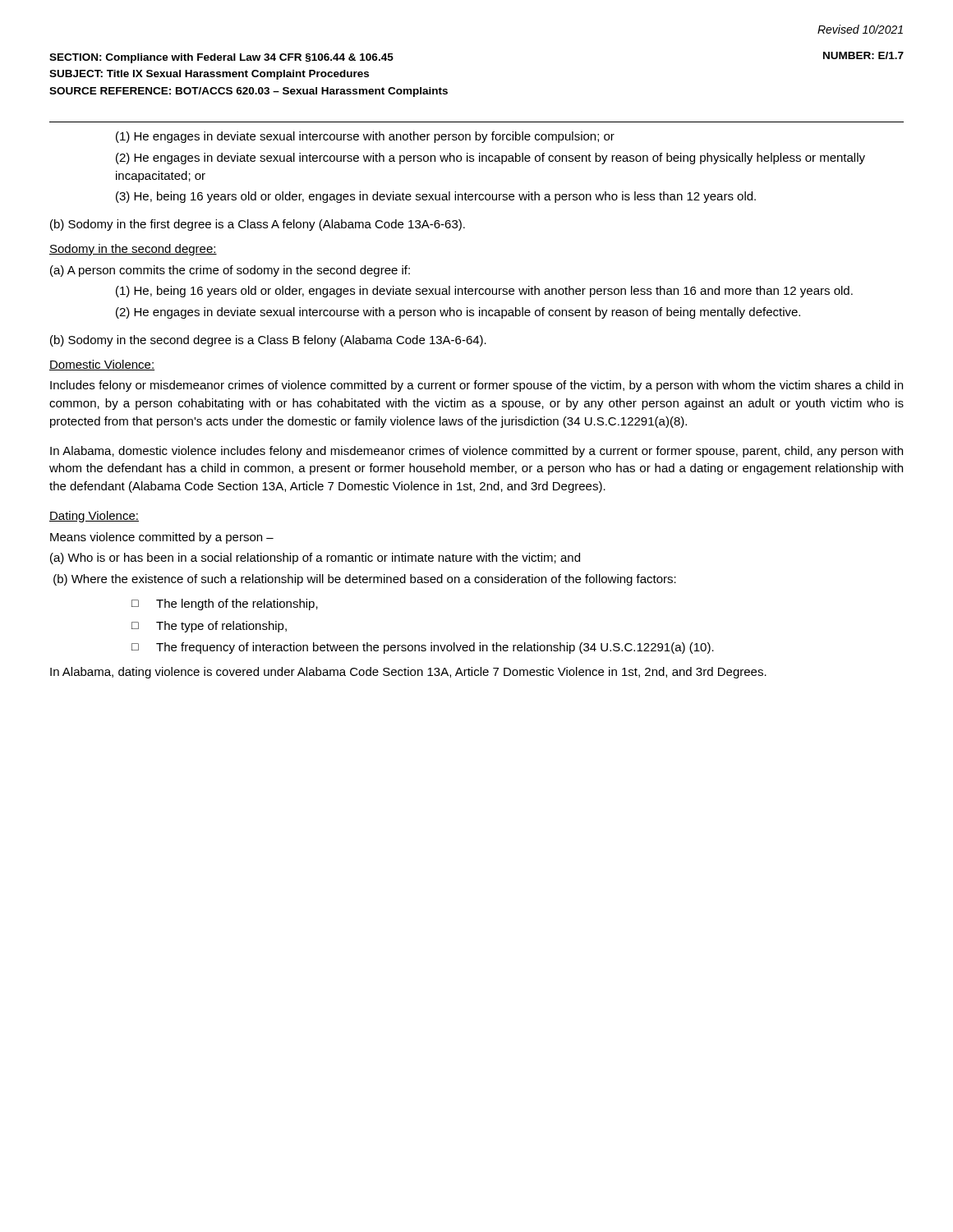Point to the block beginning "(b) Sodomy in the second degree is a"

(x=268, y=339)
